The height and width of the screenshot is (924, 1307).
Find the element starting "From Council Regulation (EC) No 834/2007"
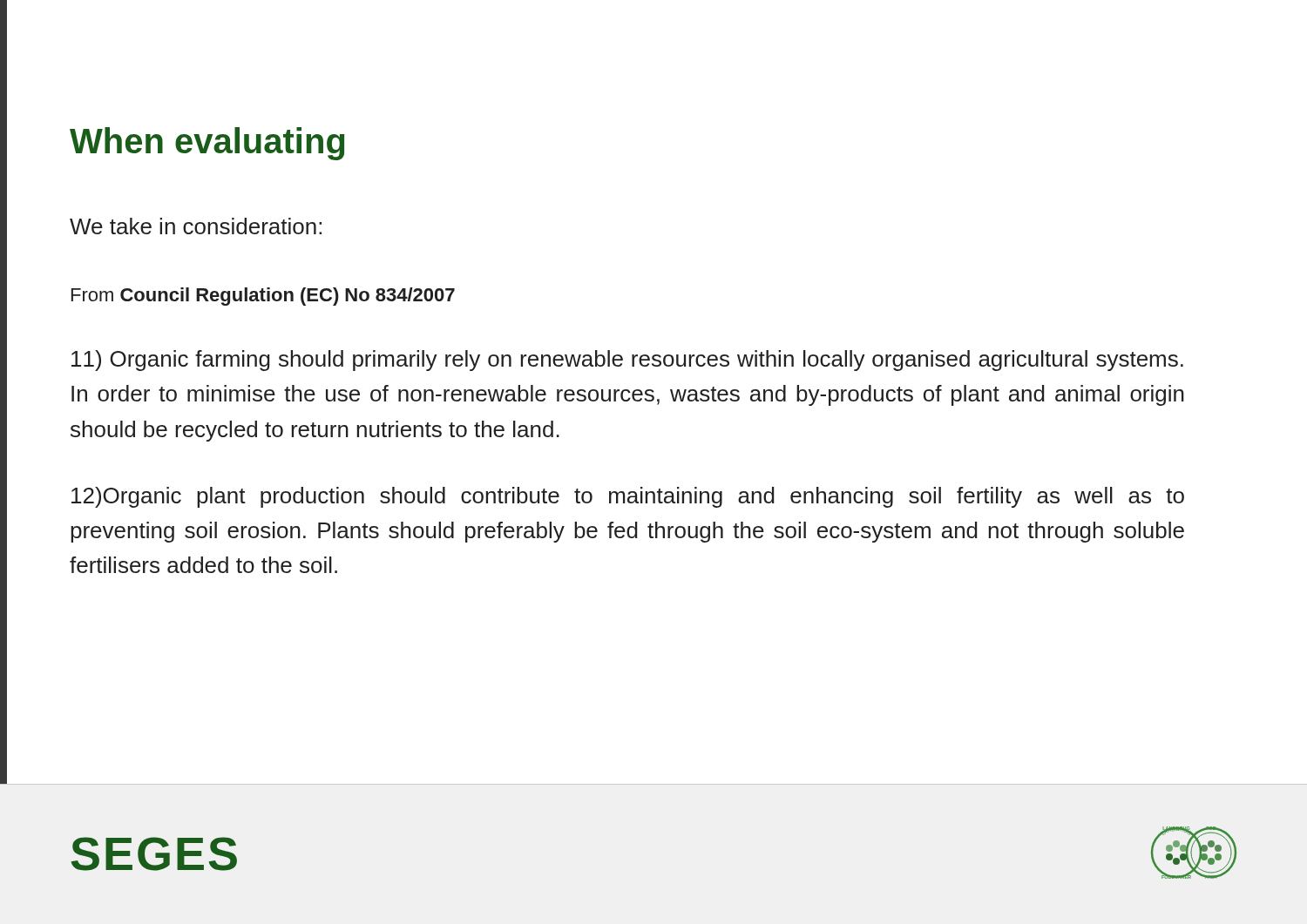tap(263, 295)
